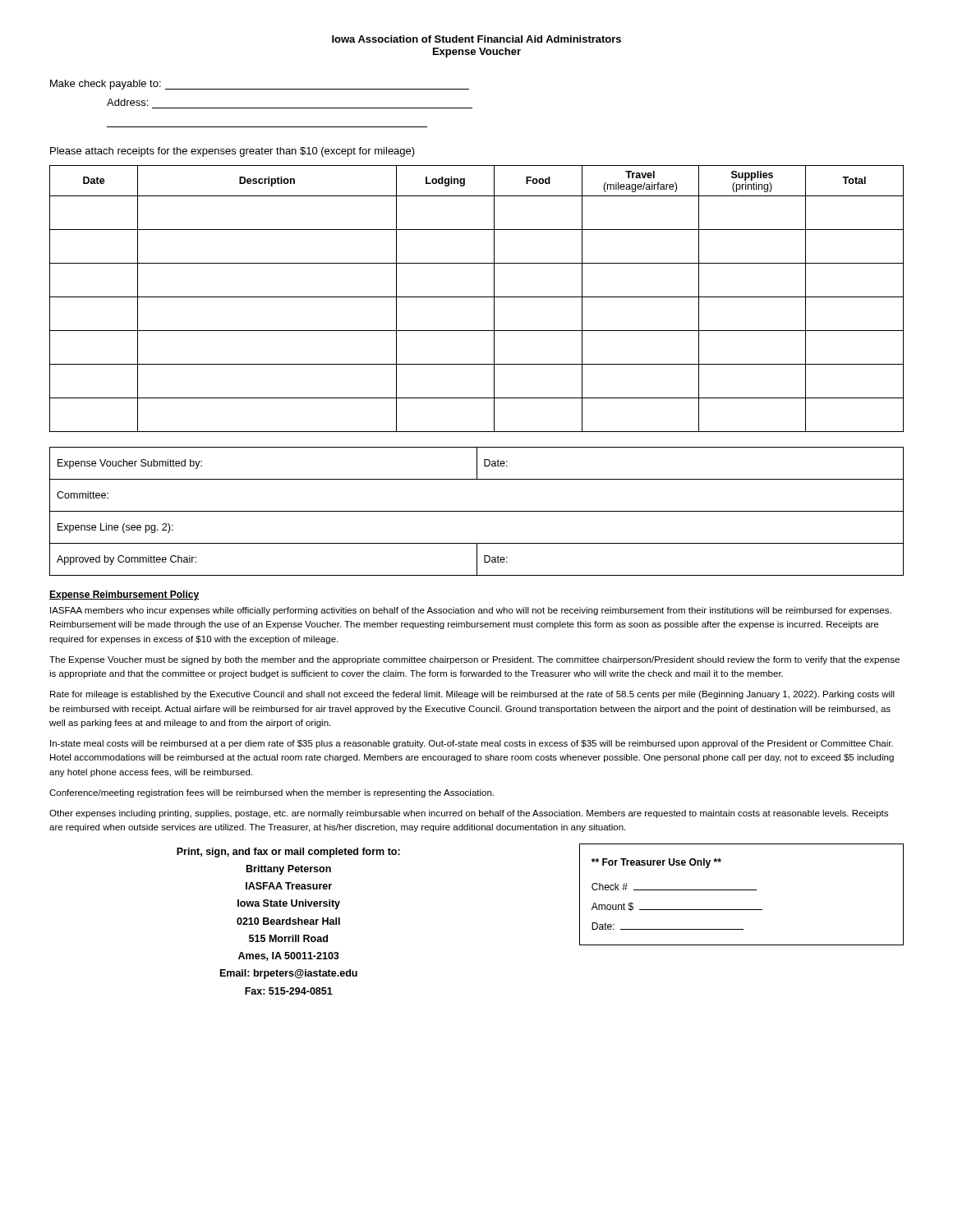Find the element starting "Make check payable to:"

pos(259,83)
